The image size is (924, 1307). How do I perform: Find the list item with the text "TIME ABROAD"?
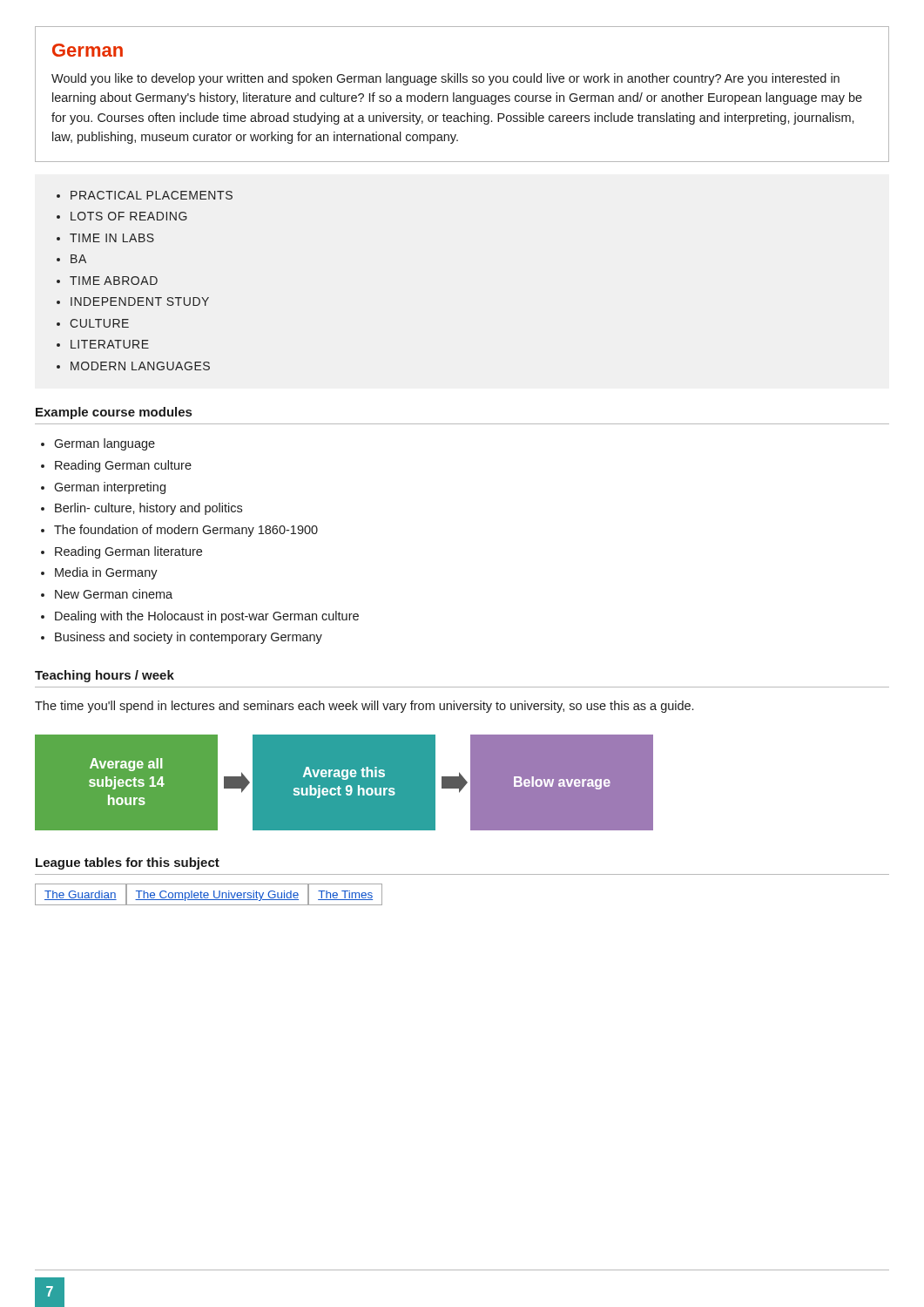click(114, 280)
